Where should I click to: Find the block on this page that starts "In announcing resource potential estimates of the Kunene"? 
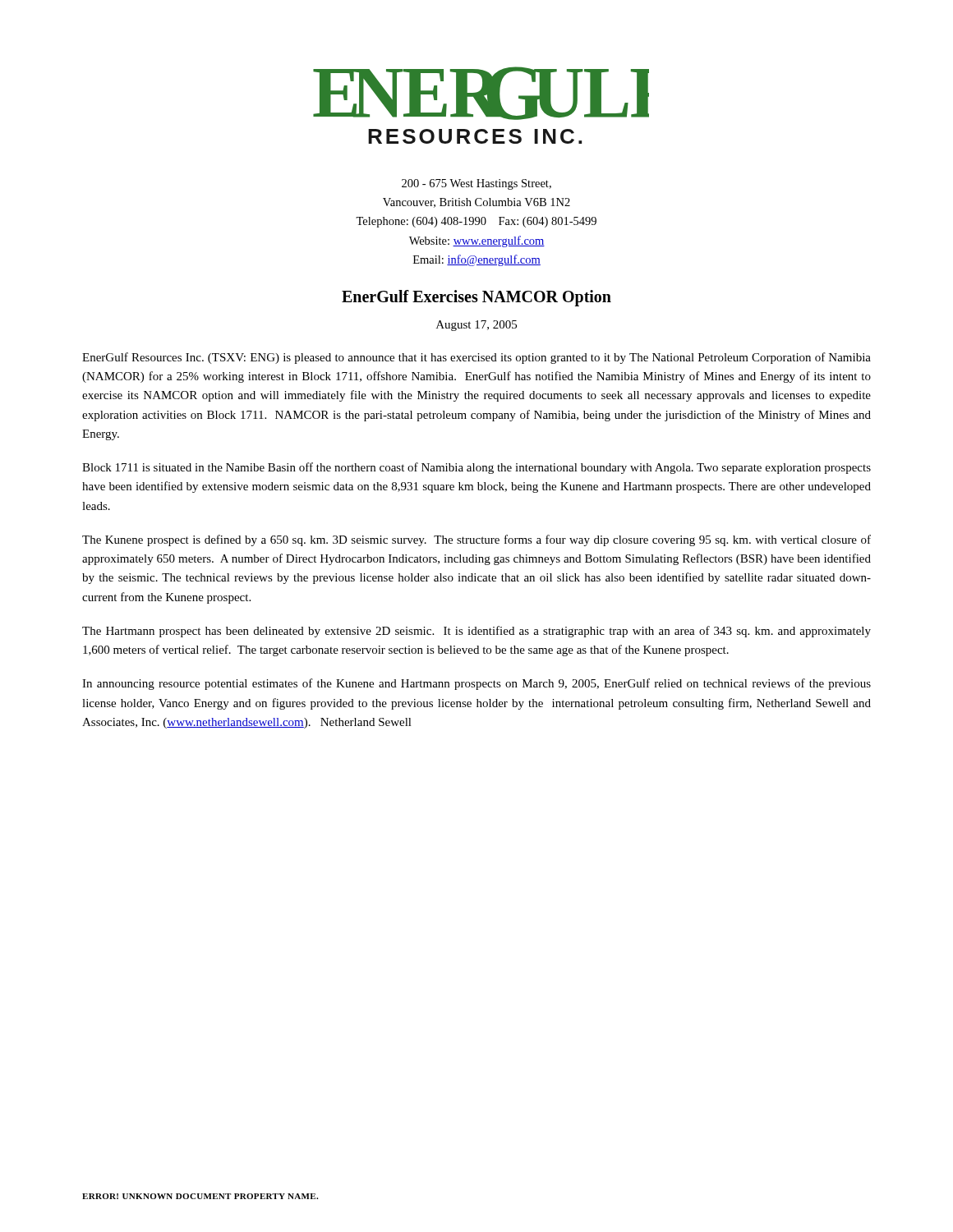(476, 703)
